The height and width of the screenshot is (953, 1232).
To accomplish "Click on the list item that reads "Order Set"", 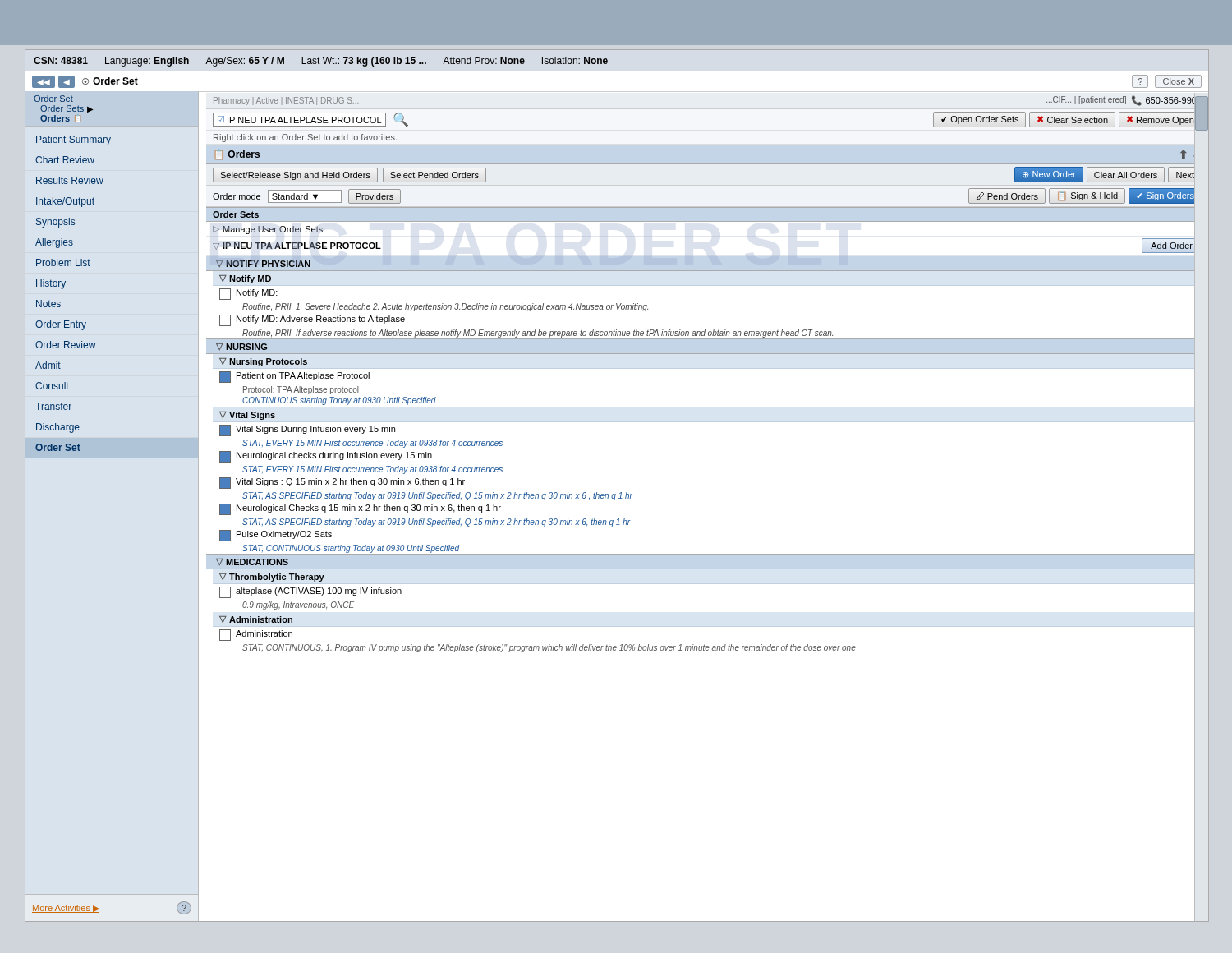I will [x=58, y=448].
